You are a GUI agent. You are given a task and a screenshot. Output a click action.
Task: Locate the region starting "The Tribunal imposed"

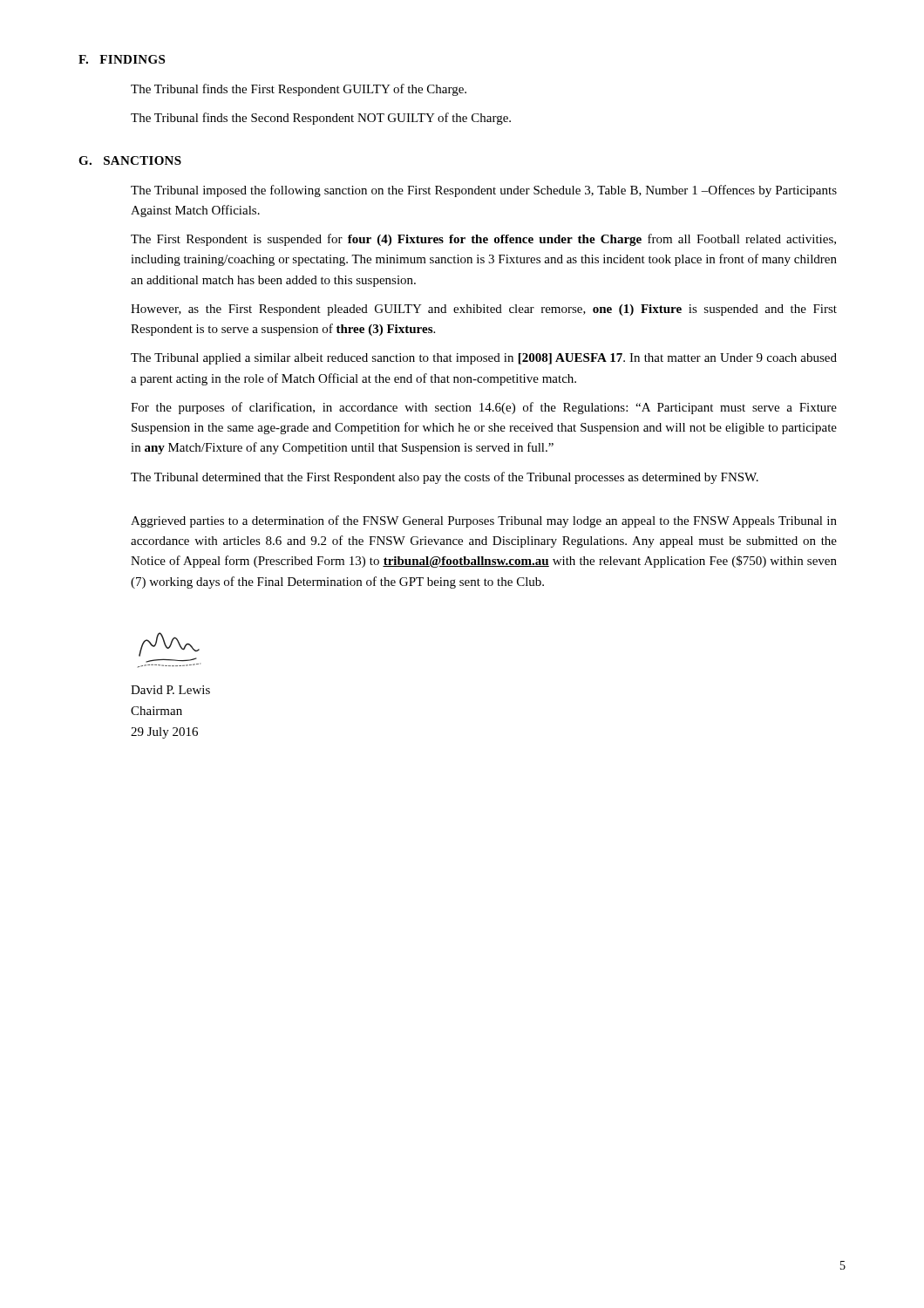[x=484, y=200]
